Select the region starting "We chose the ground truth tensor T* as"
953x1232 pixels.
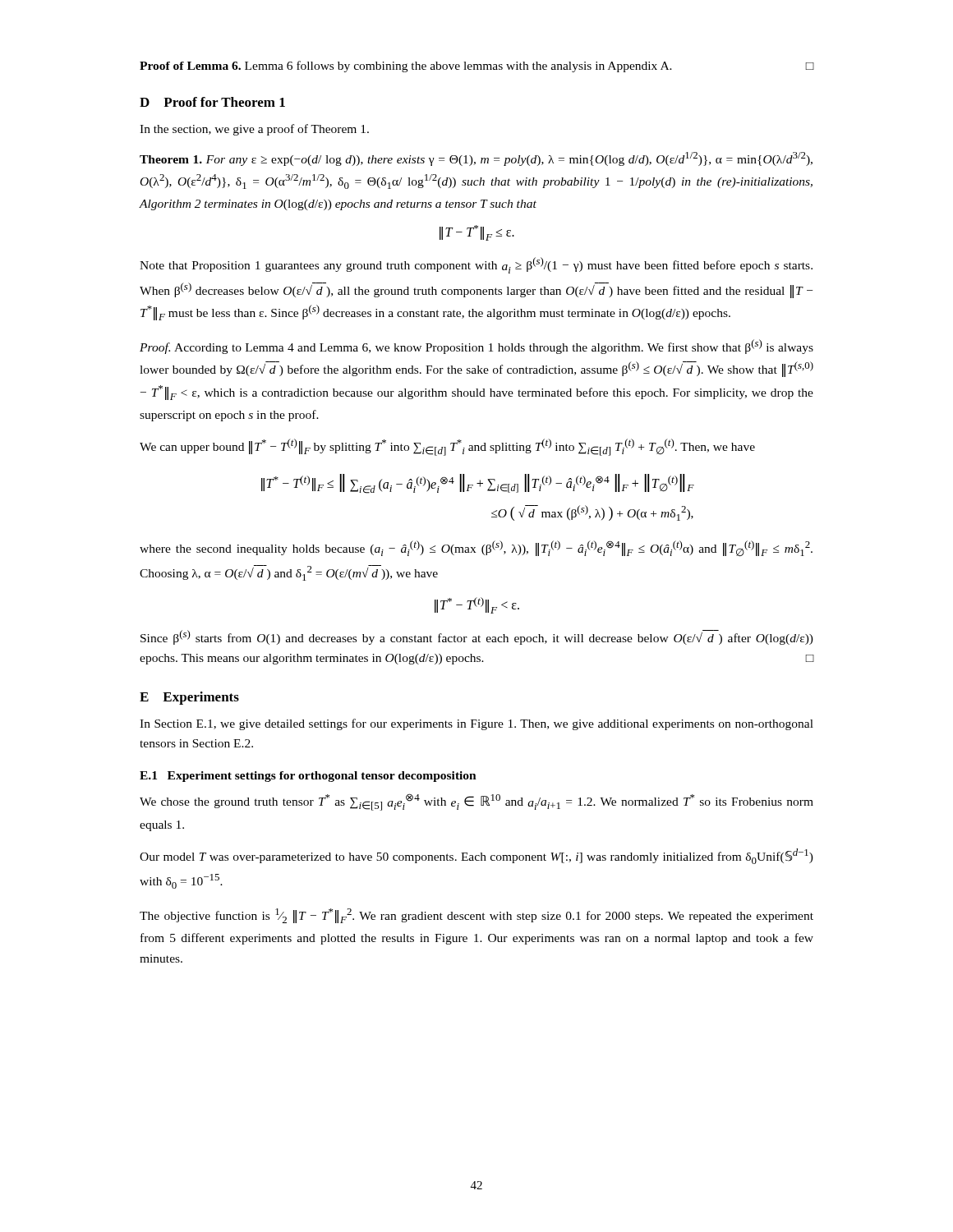pos(476,811)
